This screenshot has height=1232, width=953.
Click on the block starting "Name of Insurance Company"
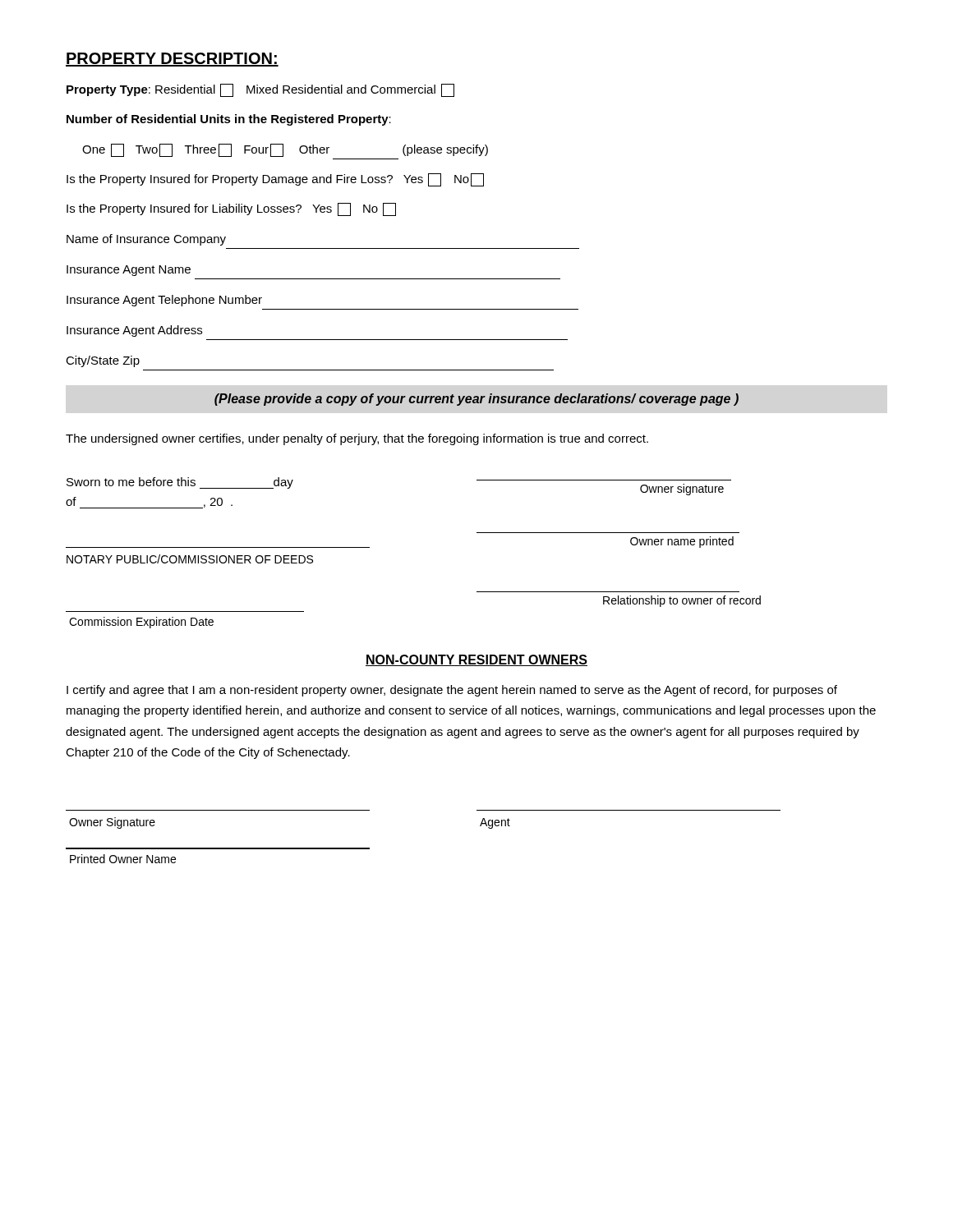(323, 239)
